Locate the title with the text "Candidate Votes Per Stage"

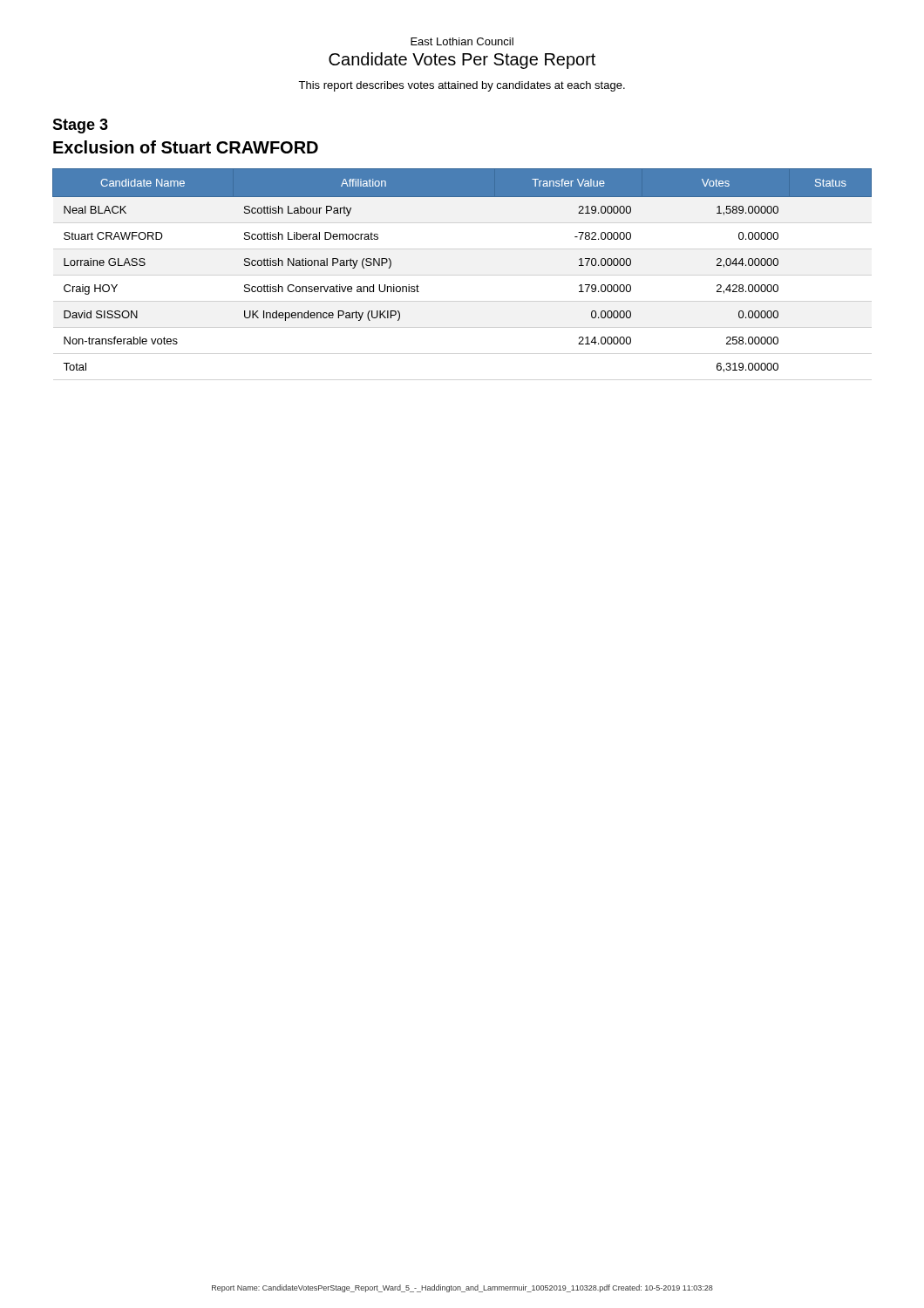pos(462,59)
